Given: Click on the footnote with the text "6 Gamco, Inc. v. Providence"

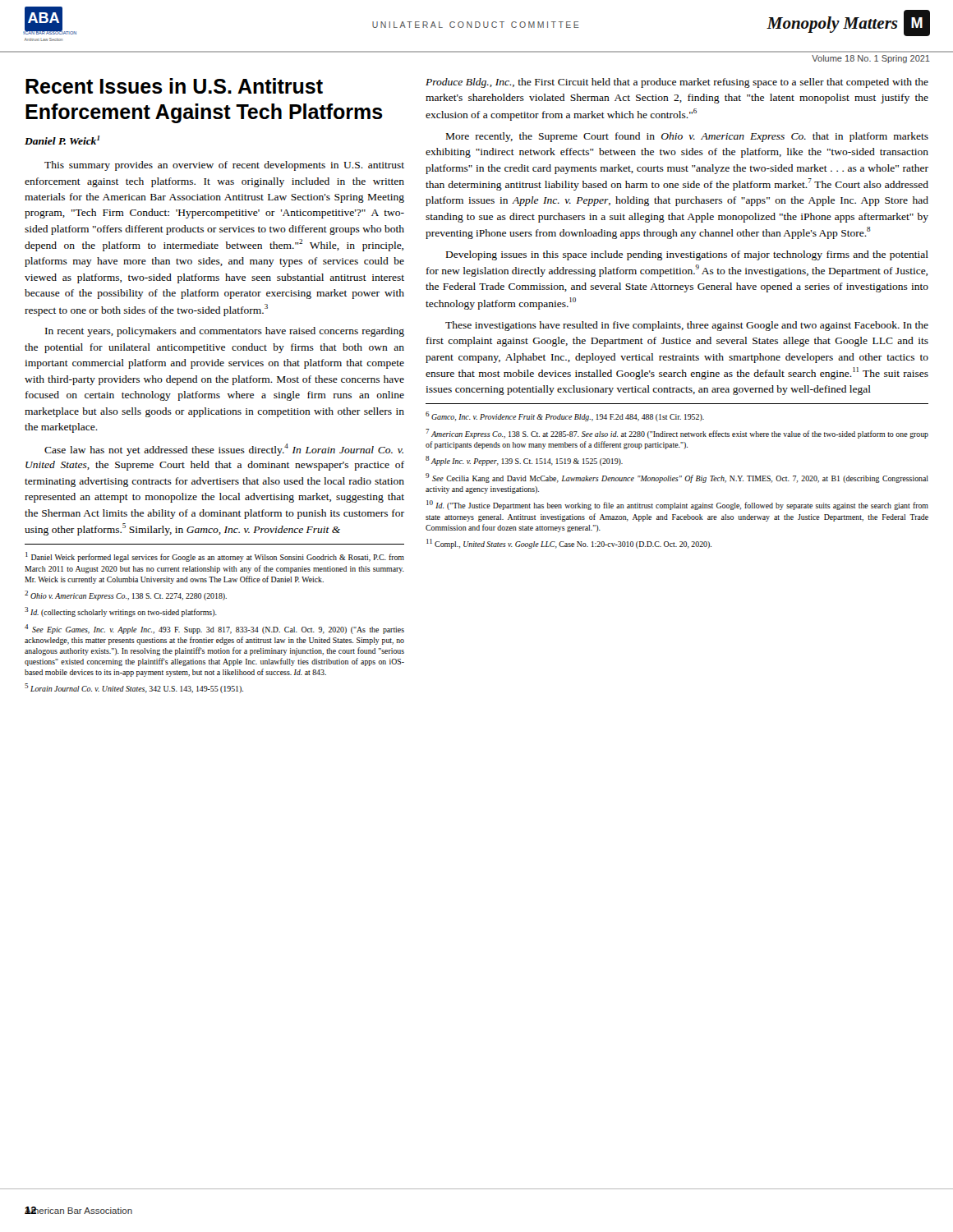Looking at the screenshot, I should pos(565,416).
